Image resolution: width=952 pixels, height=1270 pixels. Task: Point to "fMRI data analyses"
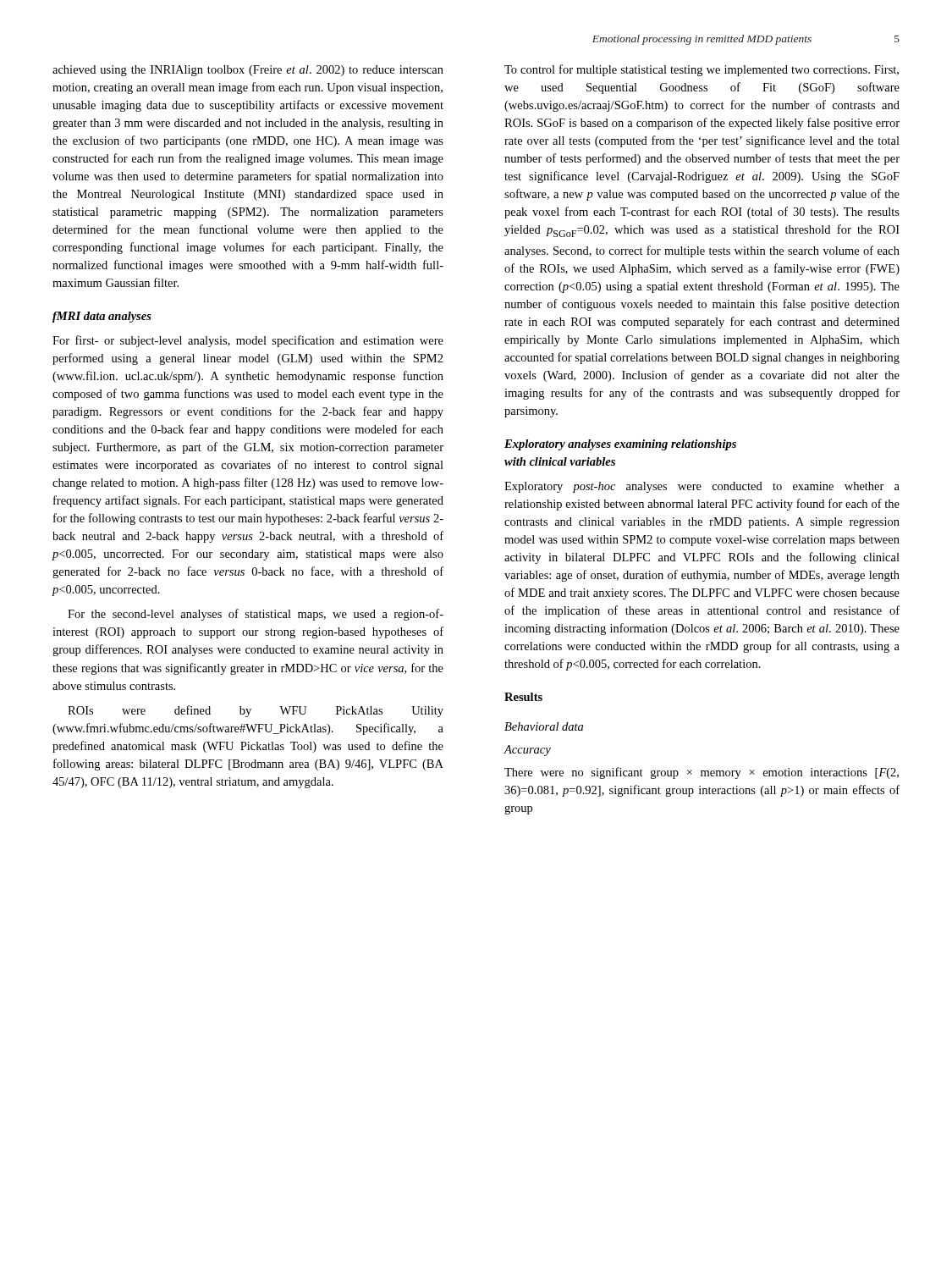point(102,317)
